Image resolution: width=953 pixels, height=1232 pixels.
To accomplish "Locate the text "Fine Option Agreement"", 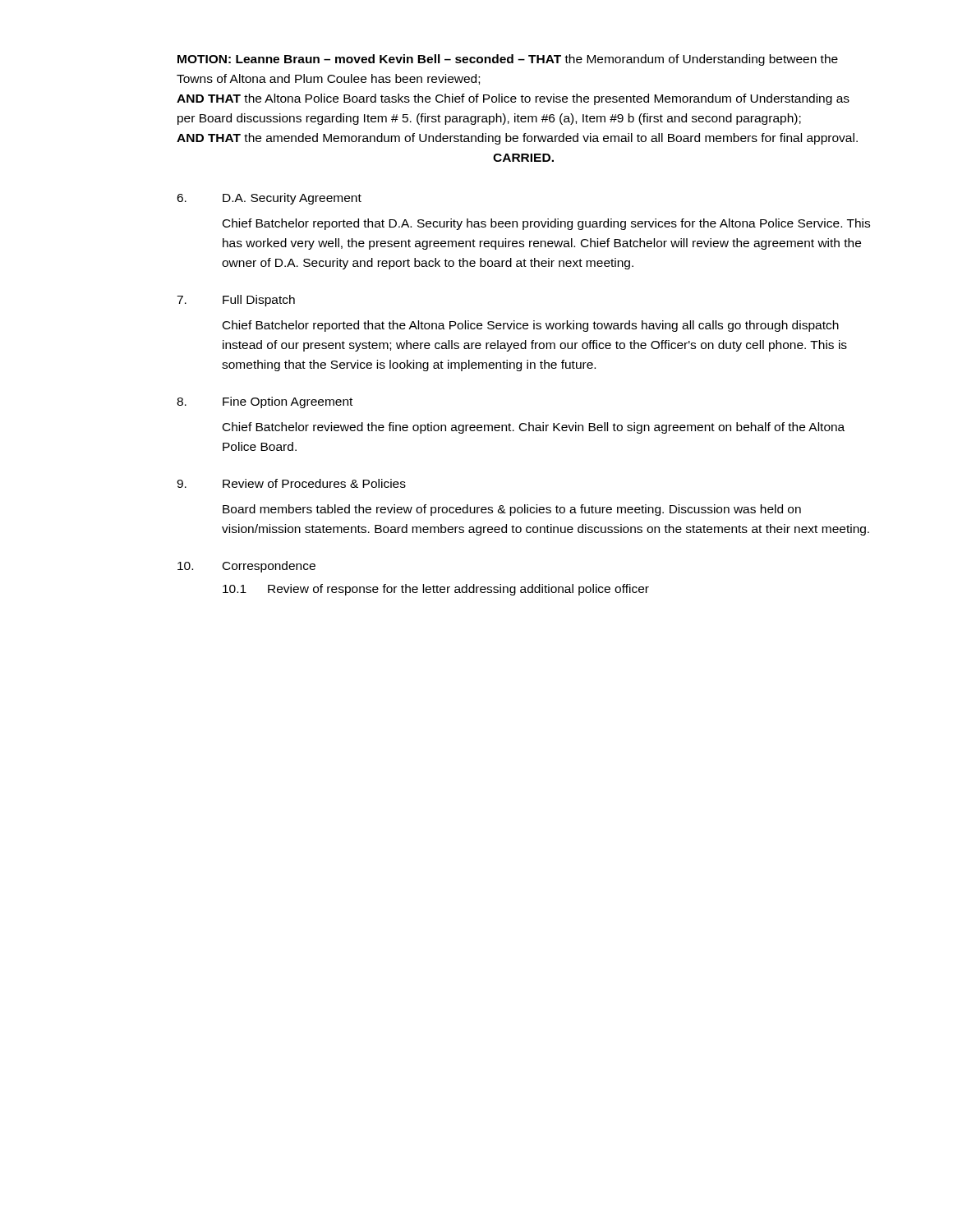I will tap(287, 401).
